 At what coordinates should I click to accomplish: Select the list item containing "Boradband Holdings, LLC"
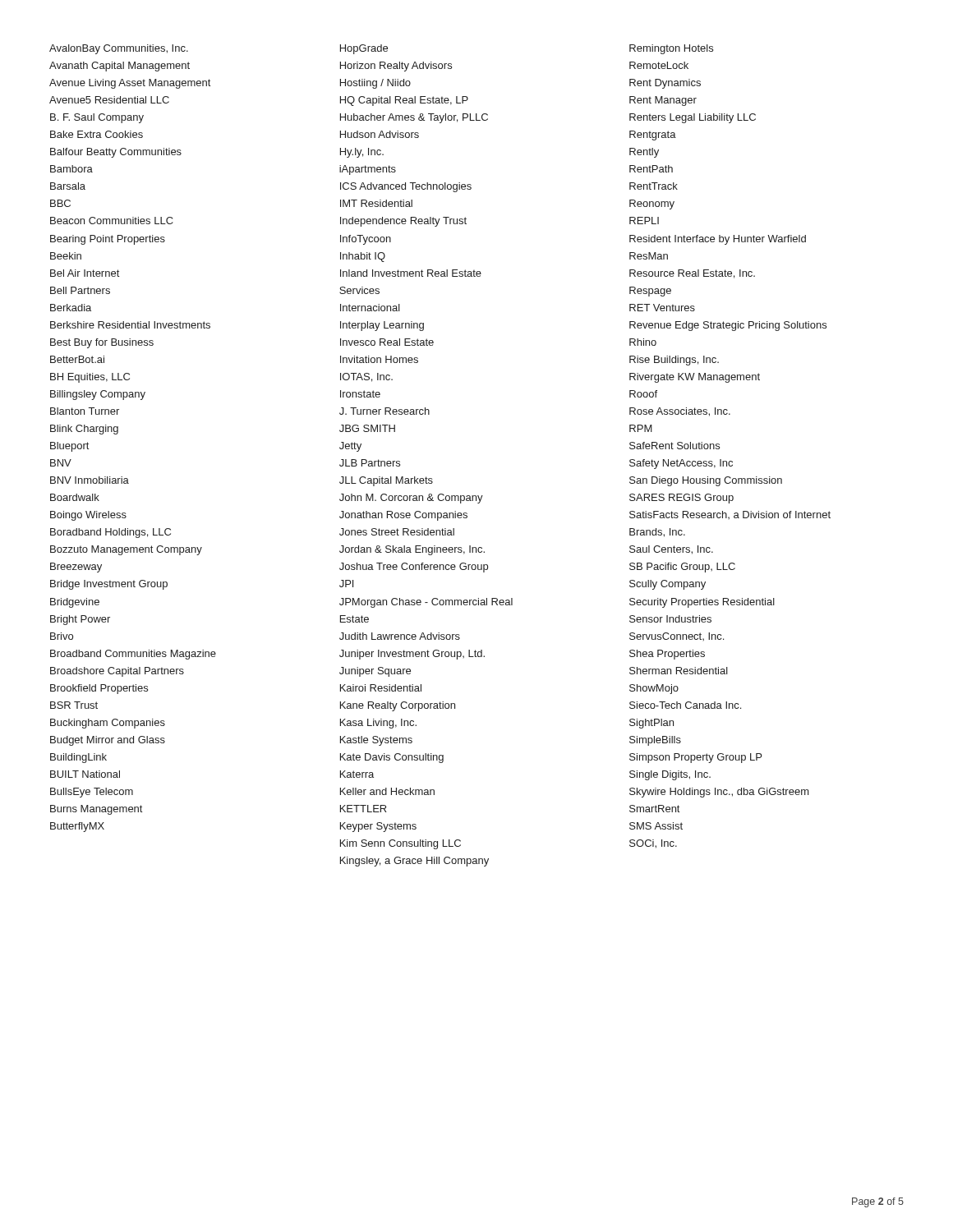coord(110,533)
